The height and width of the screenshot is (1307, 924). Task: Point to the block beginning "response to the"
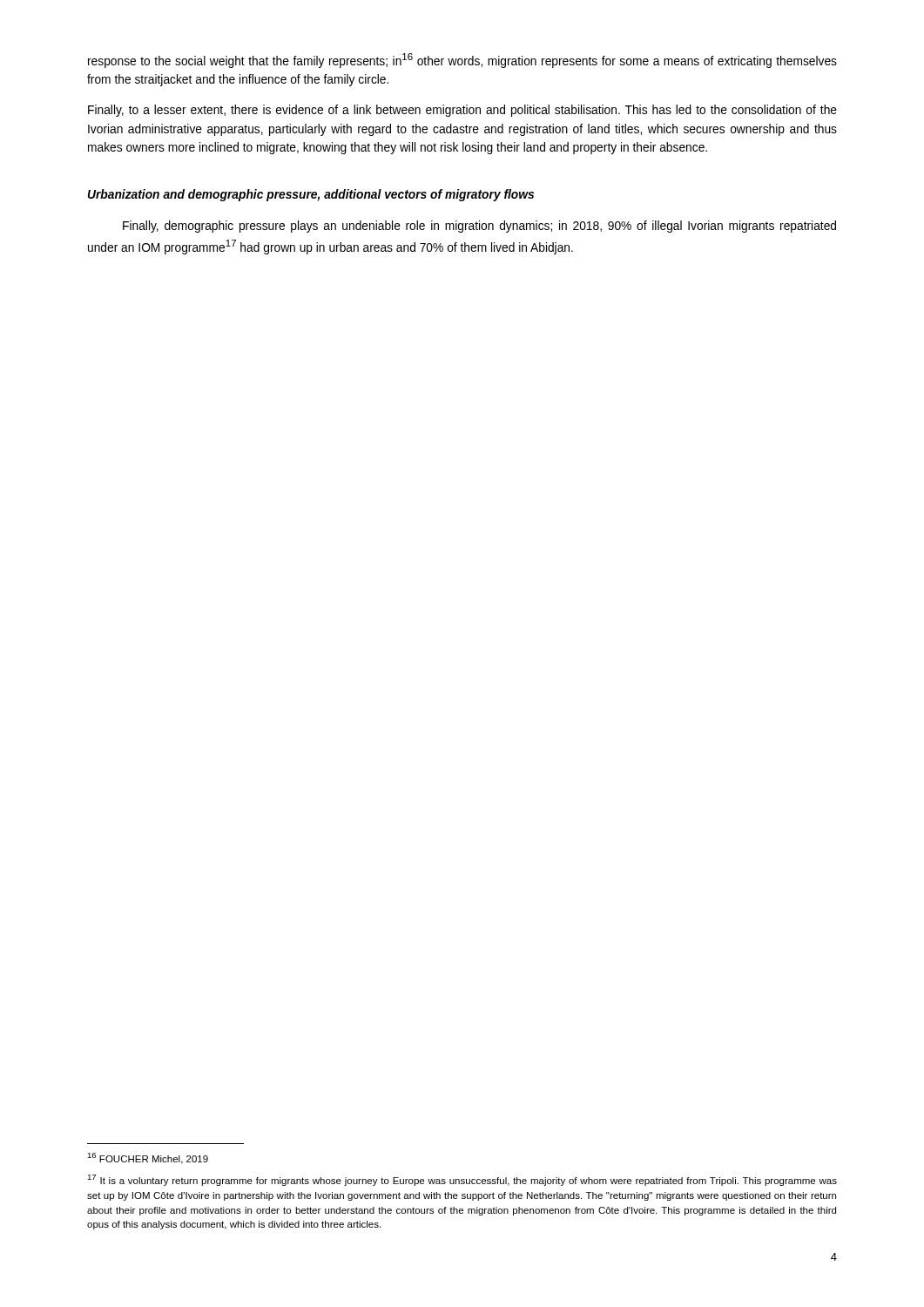[462, 69]
